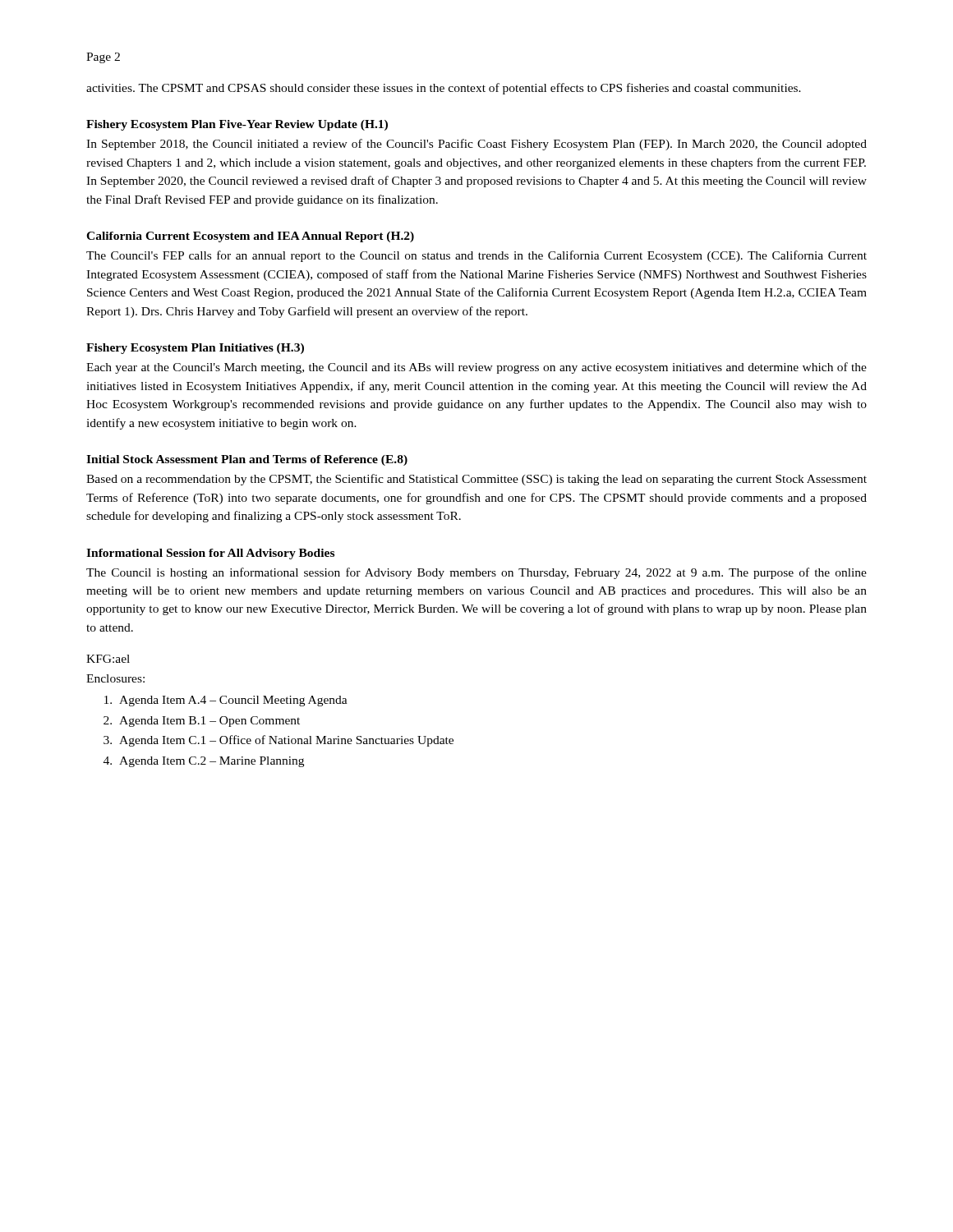Locate the text block with the text "In September 2018, the Council initiated a review"
This screenshot has width=953, height=1232.
point(476,171)
